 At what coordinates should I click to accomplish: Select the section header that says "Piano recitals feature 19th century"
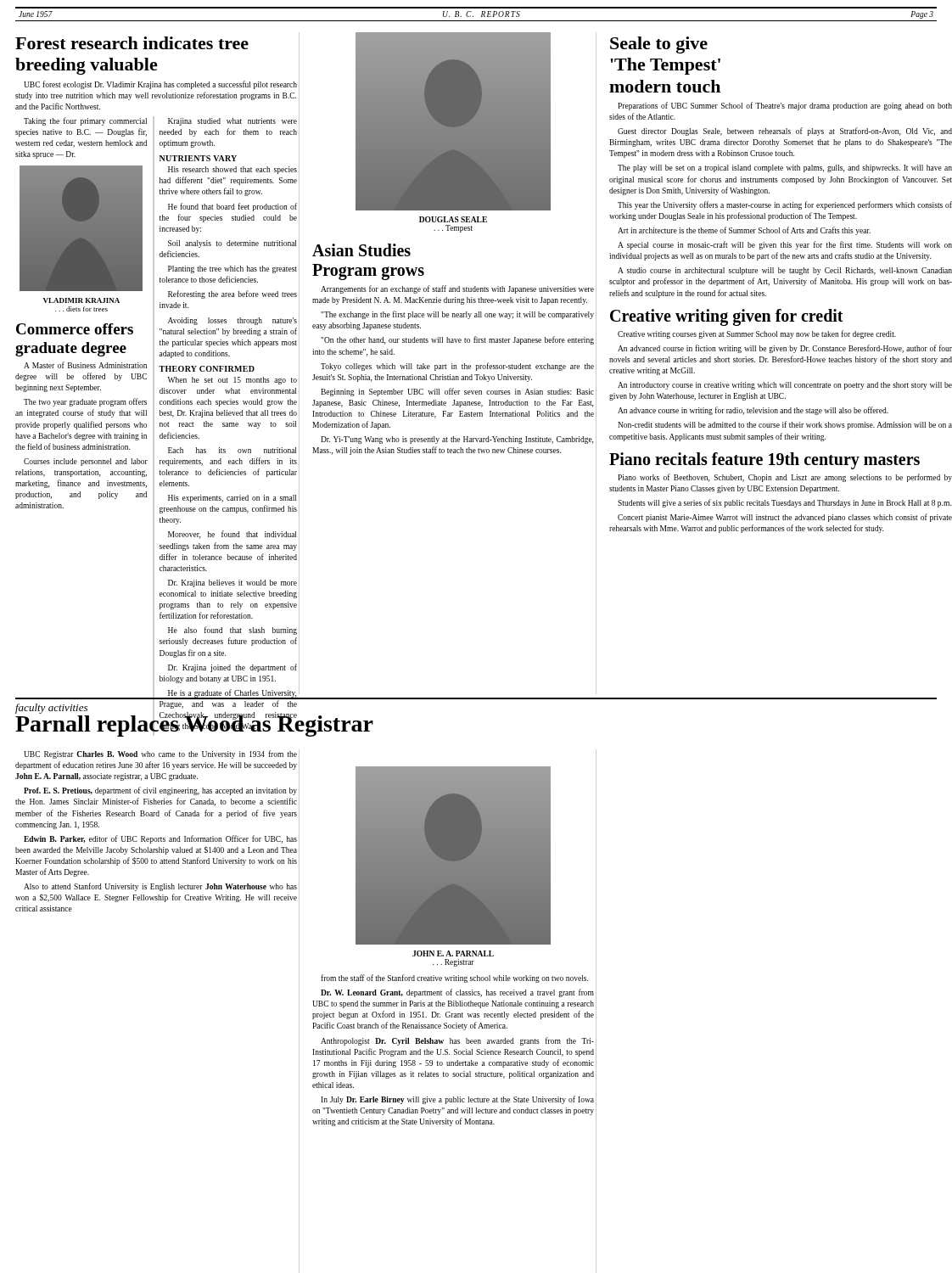pos(765,459)
